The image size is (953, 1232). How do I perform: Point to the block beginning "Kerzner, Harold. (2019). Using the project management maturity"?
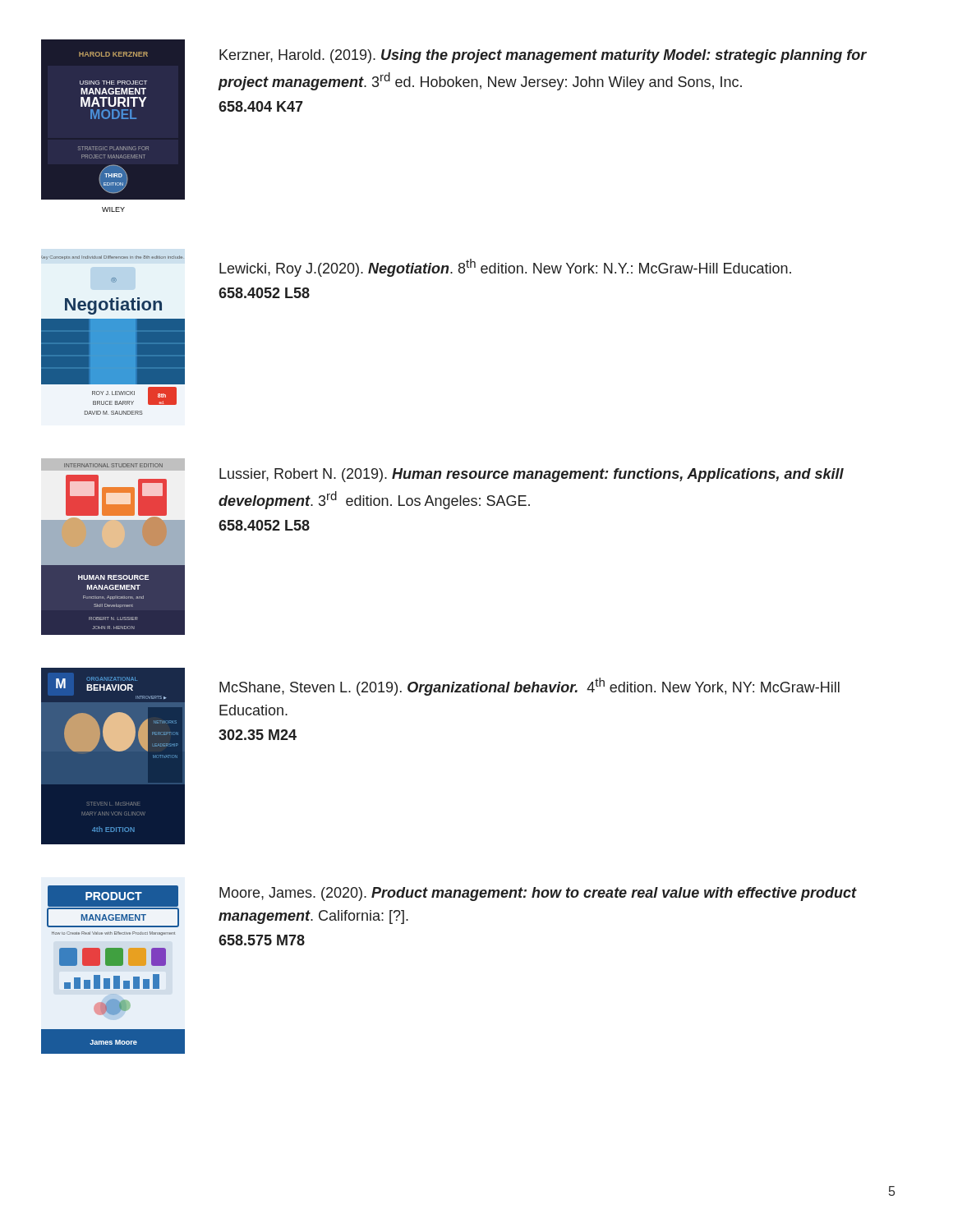[x=561, y=83]
